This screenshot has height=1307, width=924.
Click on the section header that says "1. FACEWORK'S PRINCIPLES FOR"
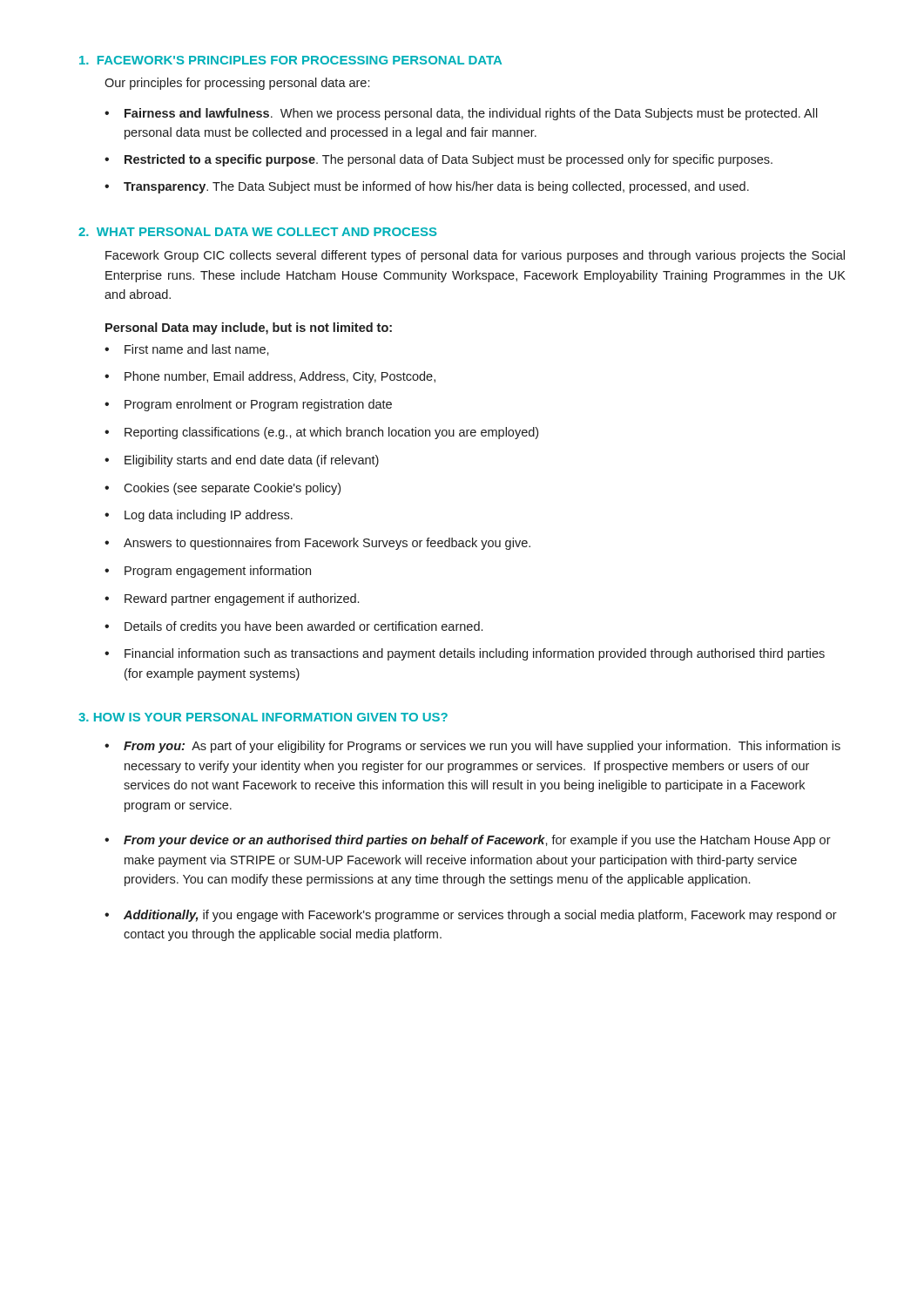(x=290, y=60)
